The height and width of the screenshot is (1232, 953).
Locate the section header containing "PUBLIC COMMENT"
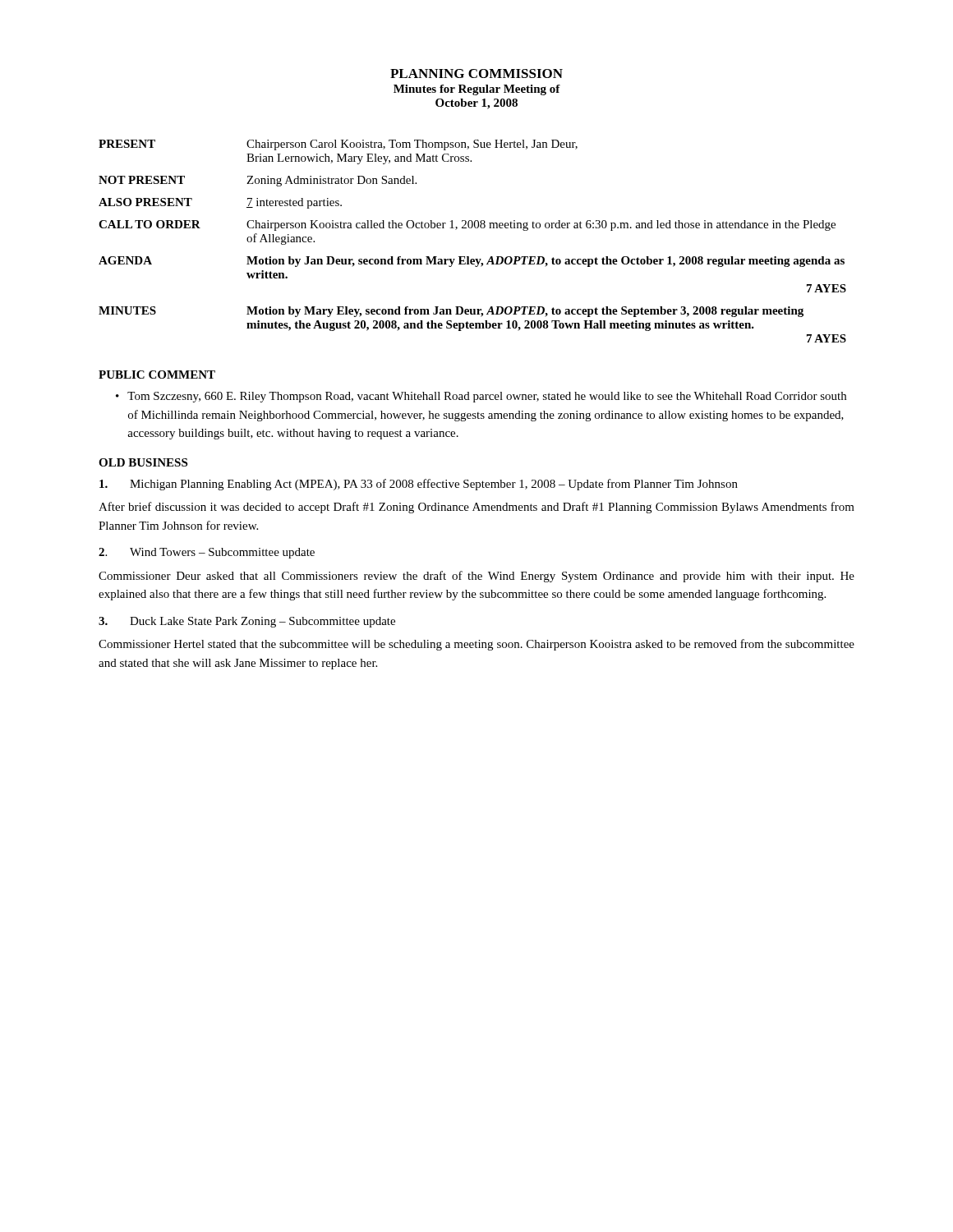pyautogui.click(x=157, y=375)
